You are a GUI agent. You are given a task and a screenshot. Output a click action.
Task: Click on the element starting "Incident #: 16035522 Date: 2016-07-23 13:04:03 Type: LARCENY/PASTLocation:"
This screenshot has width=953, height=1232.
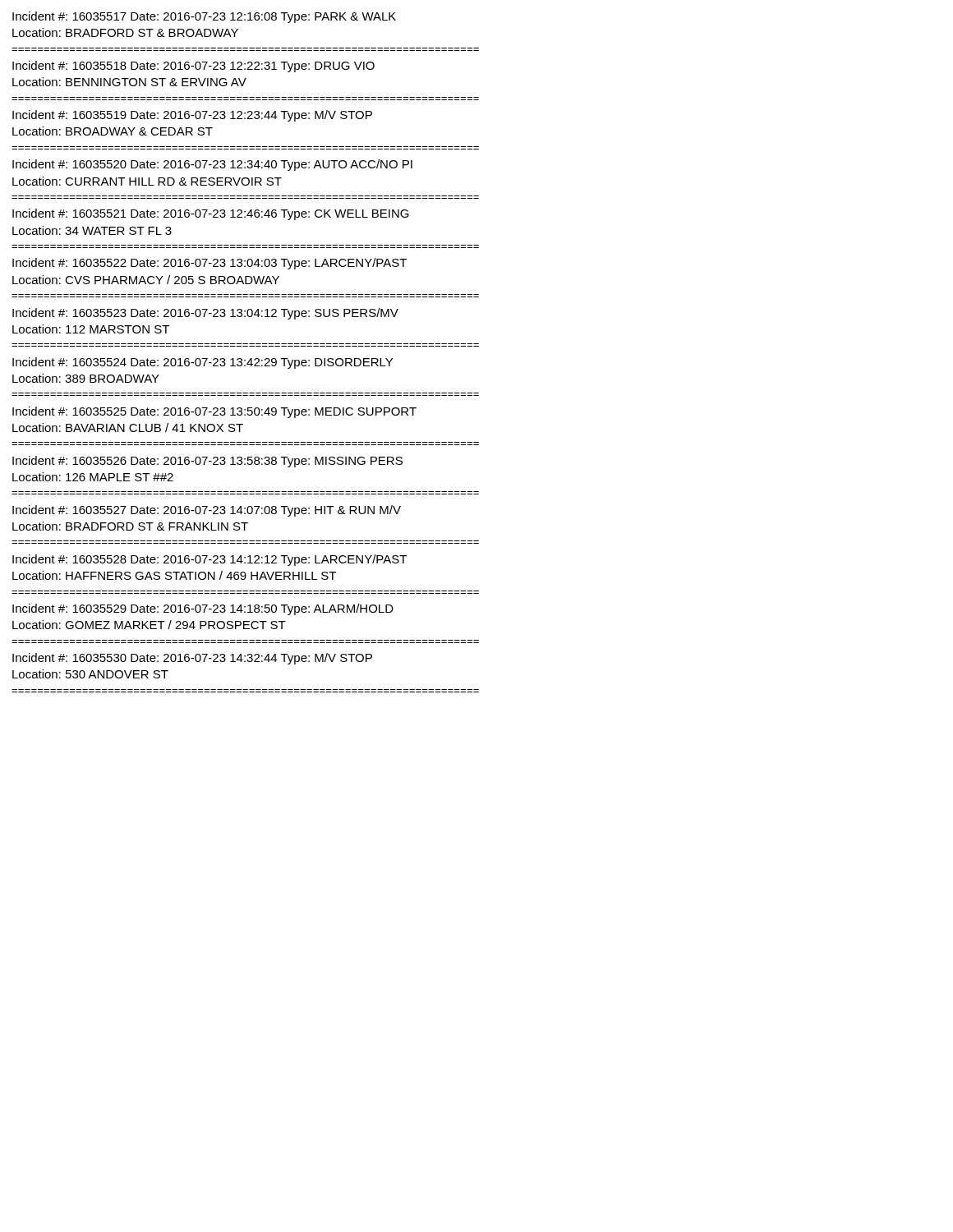(x=209, y=264)
